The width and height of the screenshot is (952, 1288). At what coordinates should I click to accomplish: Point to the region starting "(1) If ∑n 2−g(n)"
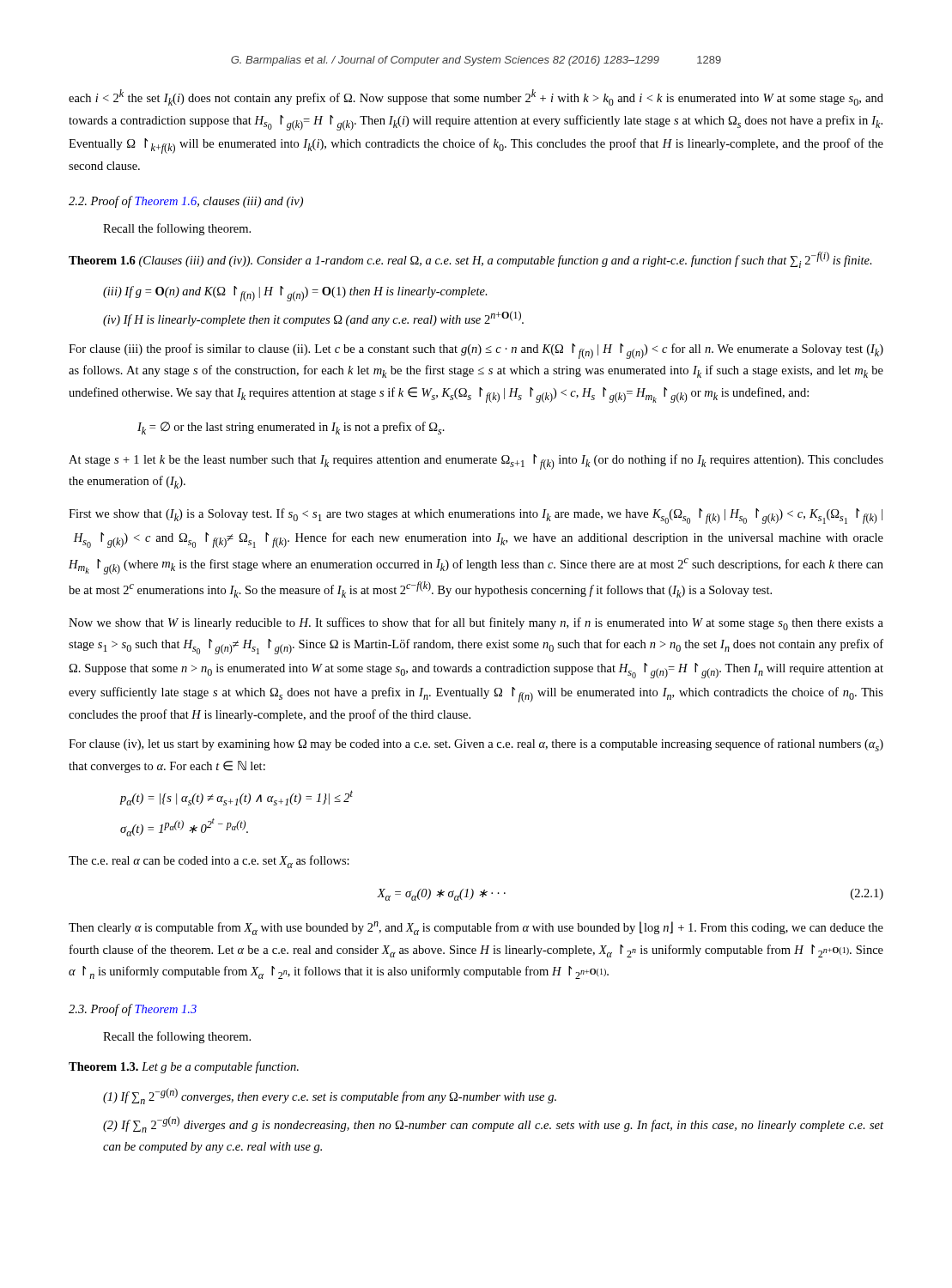(330, 1097)
